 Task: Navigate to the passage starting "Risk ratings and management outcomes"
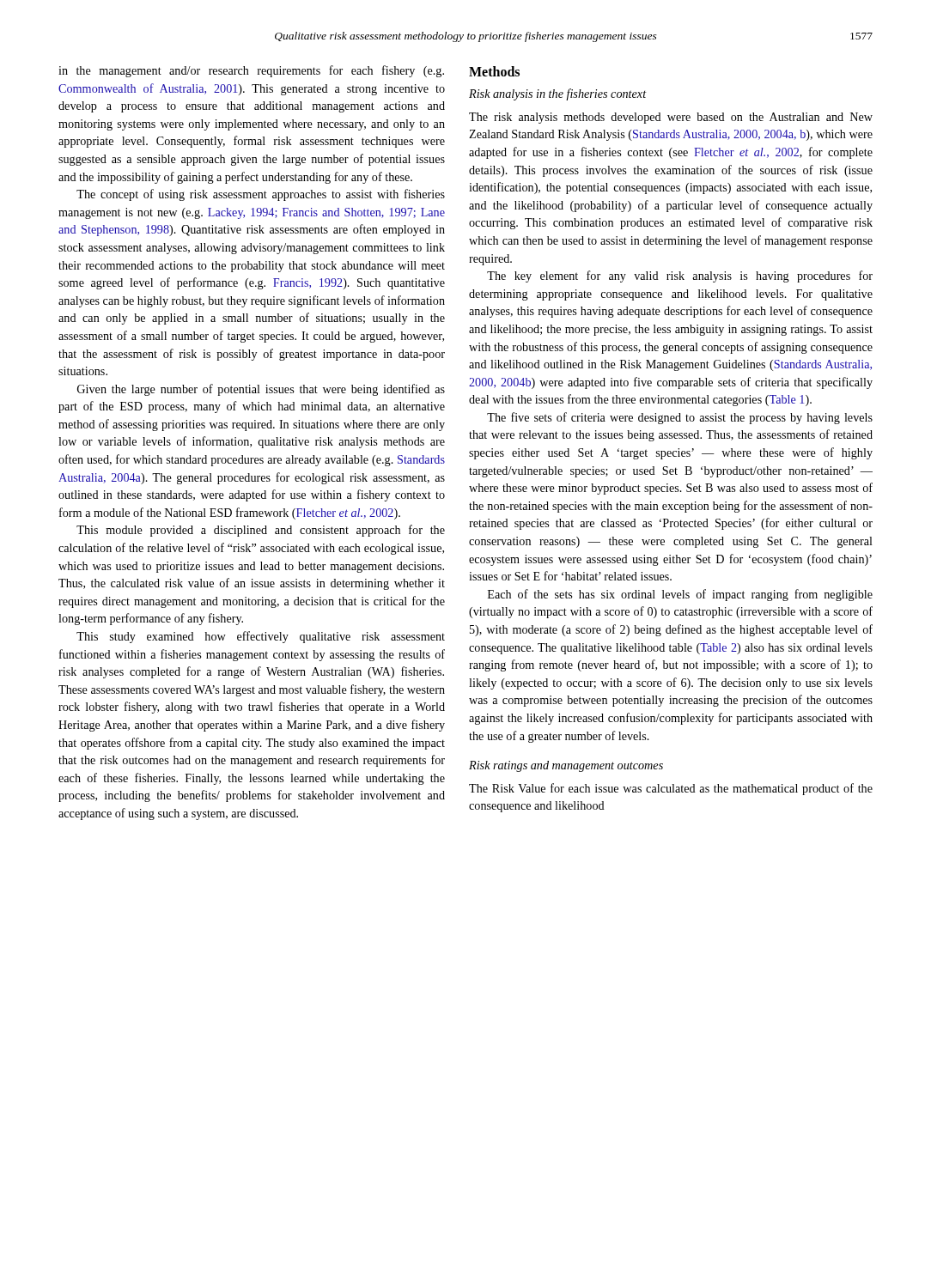point(566,765)
